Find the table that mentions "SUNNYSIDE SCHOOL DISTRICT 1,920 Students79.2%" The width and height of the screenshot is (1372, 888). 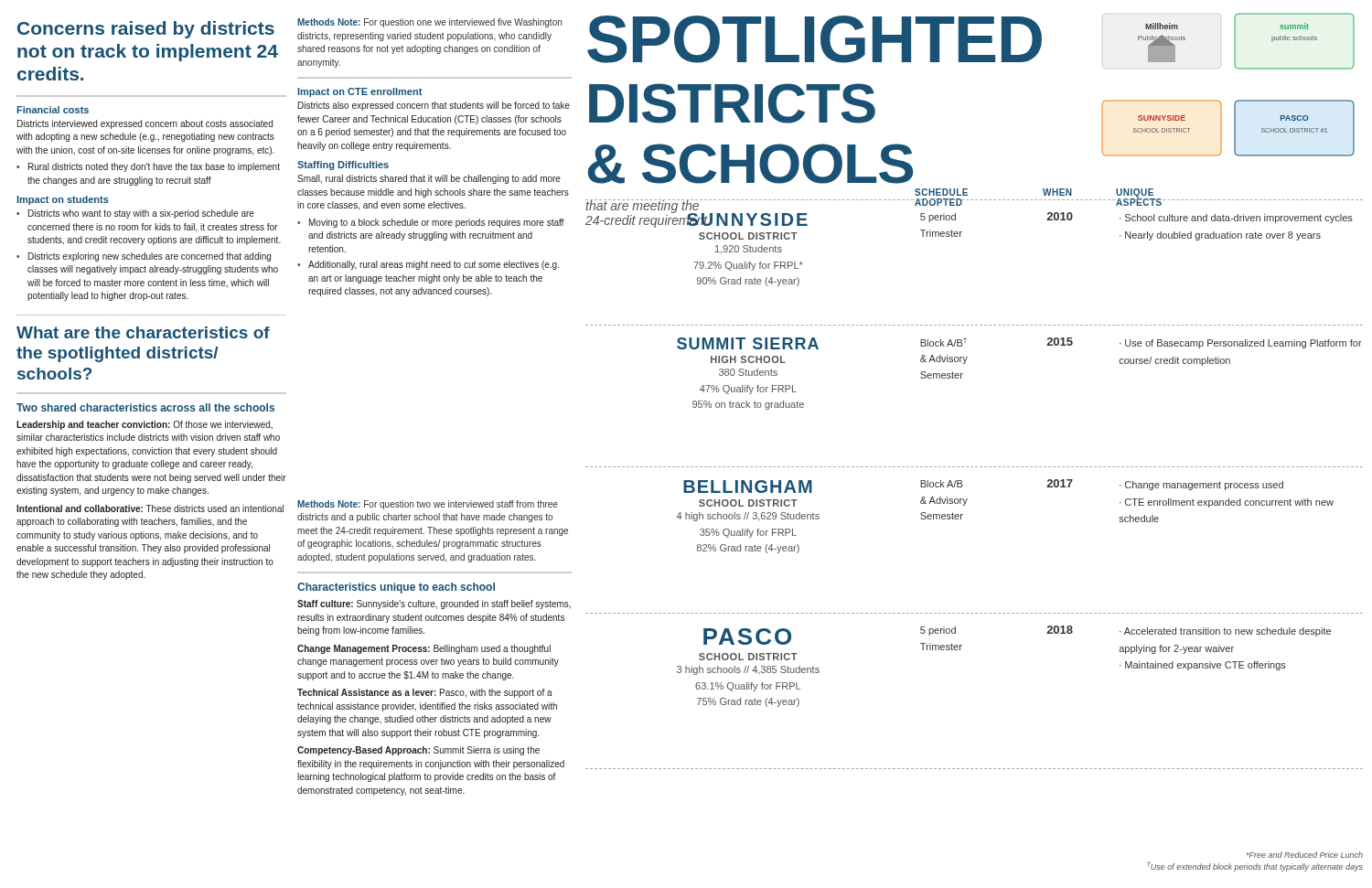click(x=974, y=245)
